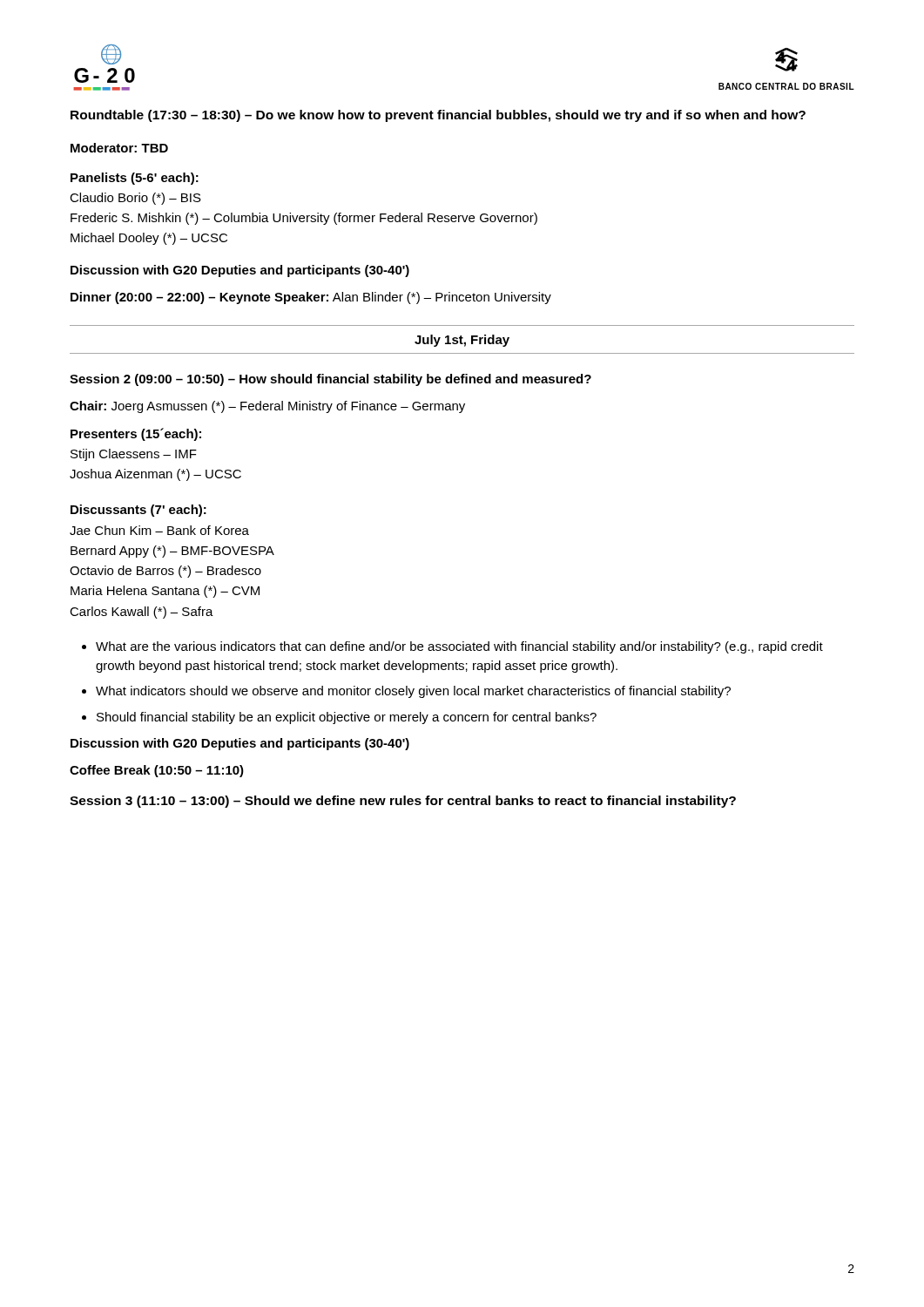The height and width of the screenshot is (1307, 924).
Task: Navigate to the text starting "Chair: Joerg Asmussen (*) – Federal Ministry of"
Action: point(267,405)
